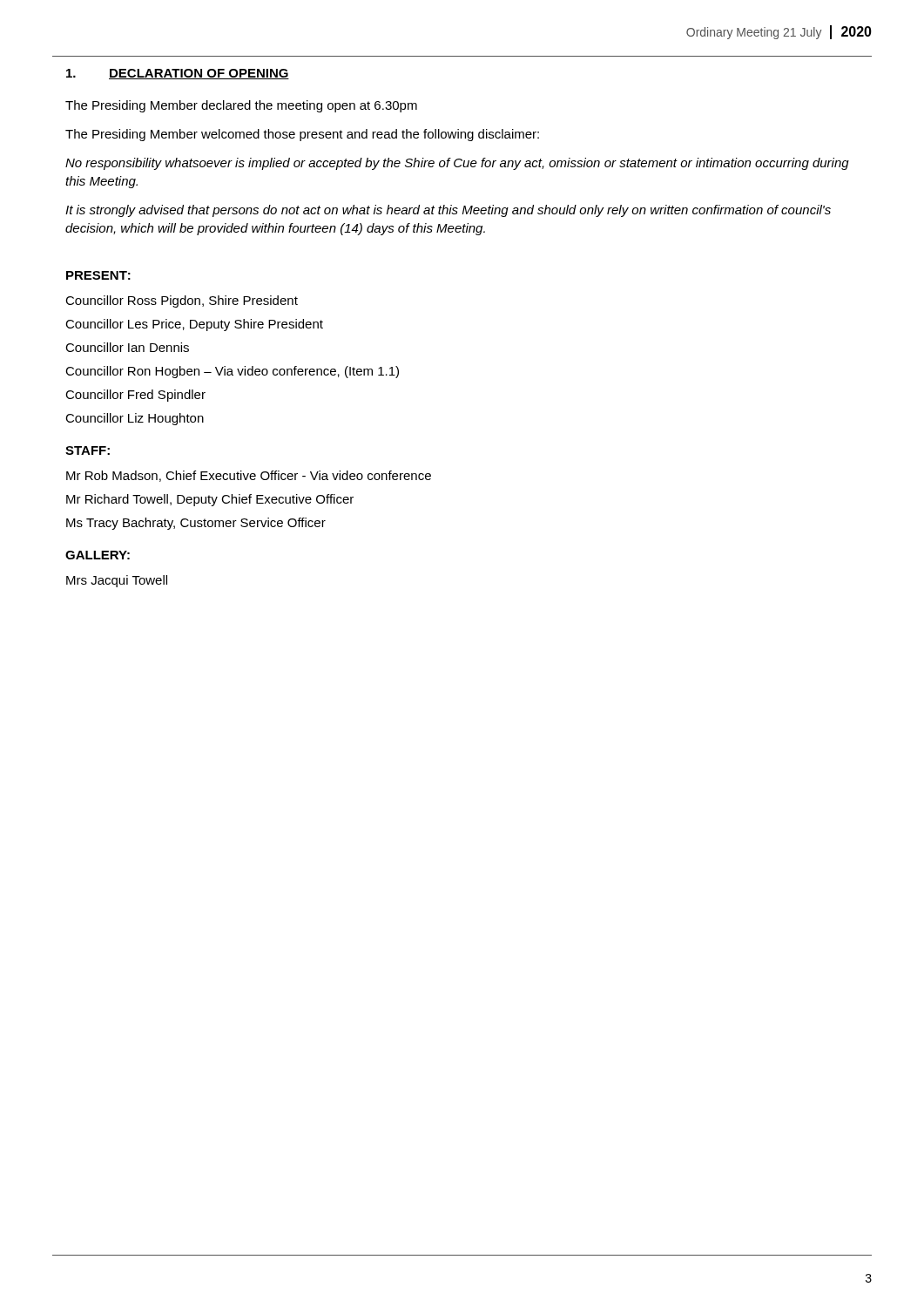
Task: Select the block starting "Mr Rob Madson, Chief"
Action: [248, 475]
